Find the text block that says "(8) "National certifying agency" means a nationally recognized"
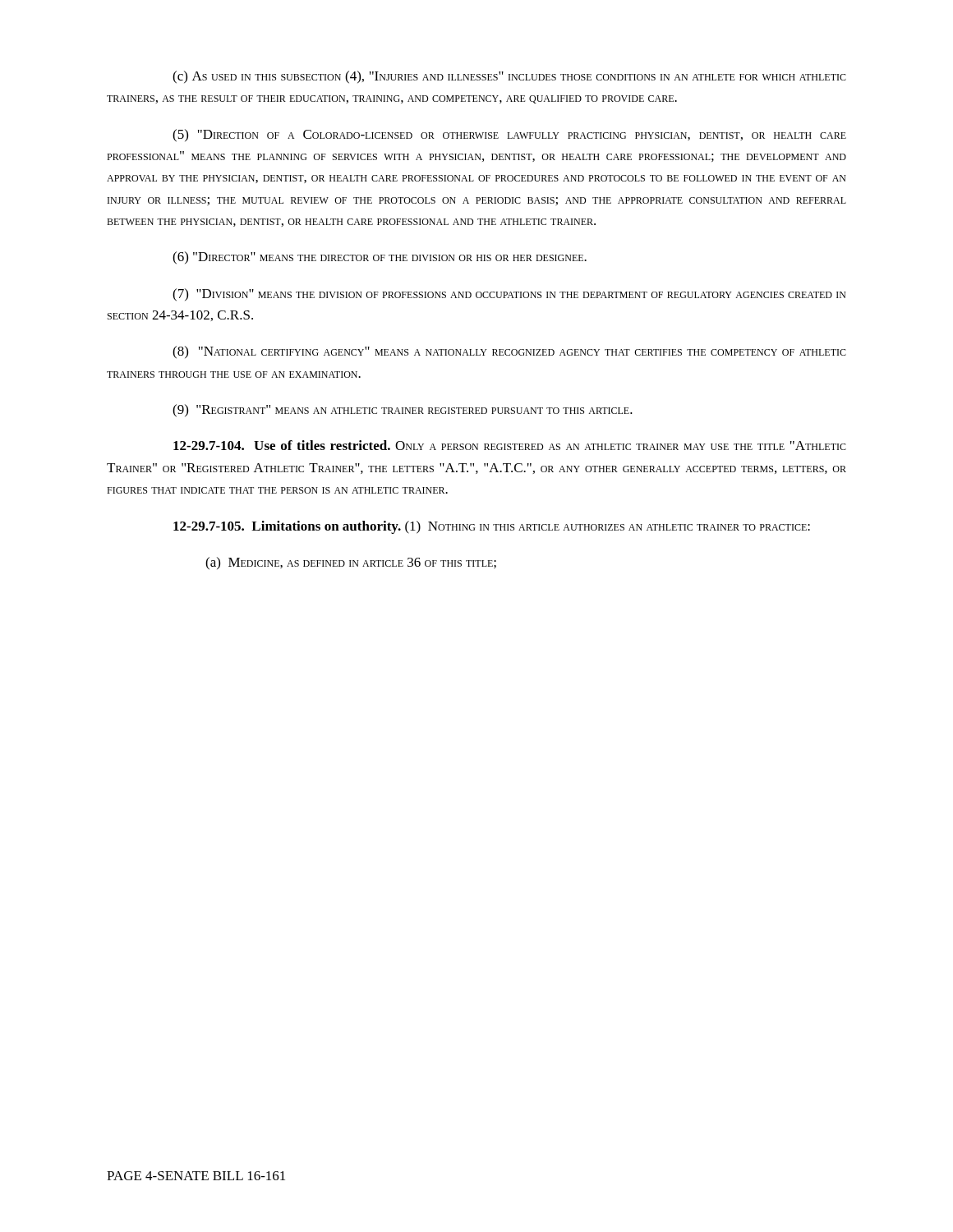Image resolution: width=953 pixels, height=1232 pixels. [x=476, y=362]
